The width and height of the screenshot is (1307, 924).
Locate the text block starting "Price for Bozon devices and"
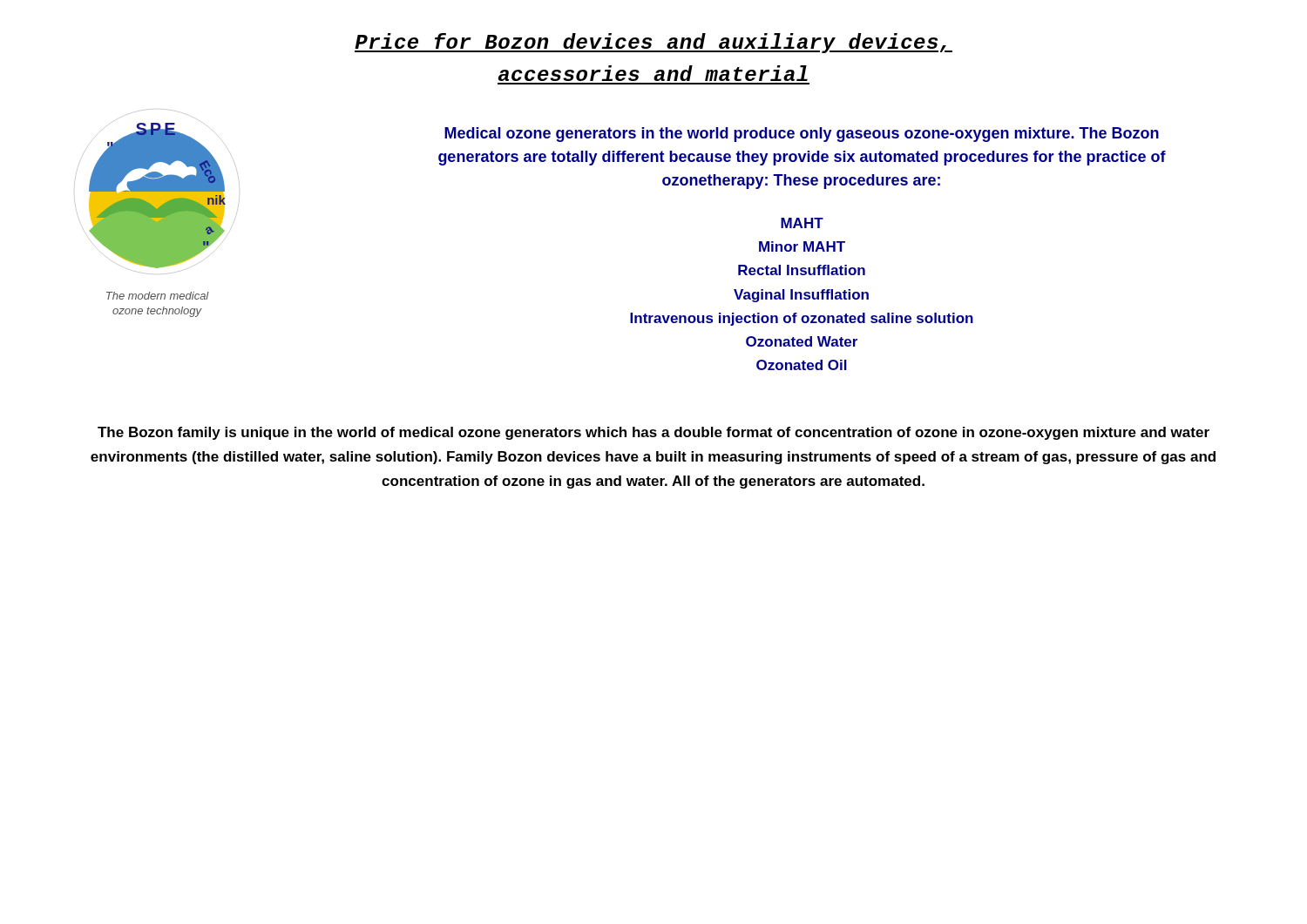click(654, 59)
